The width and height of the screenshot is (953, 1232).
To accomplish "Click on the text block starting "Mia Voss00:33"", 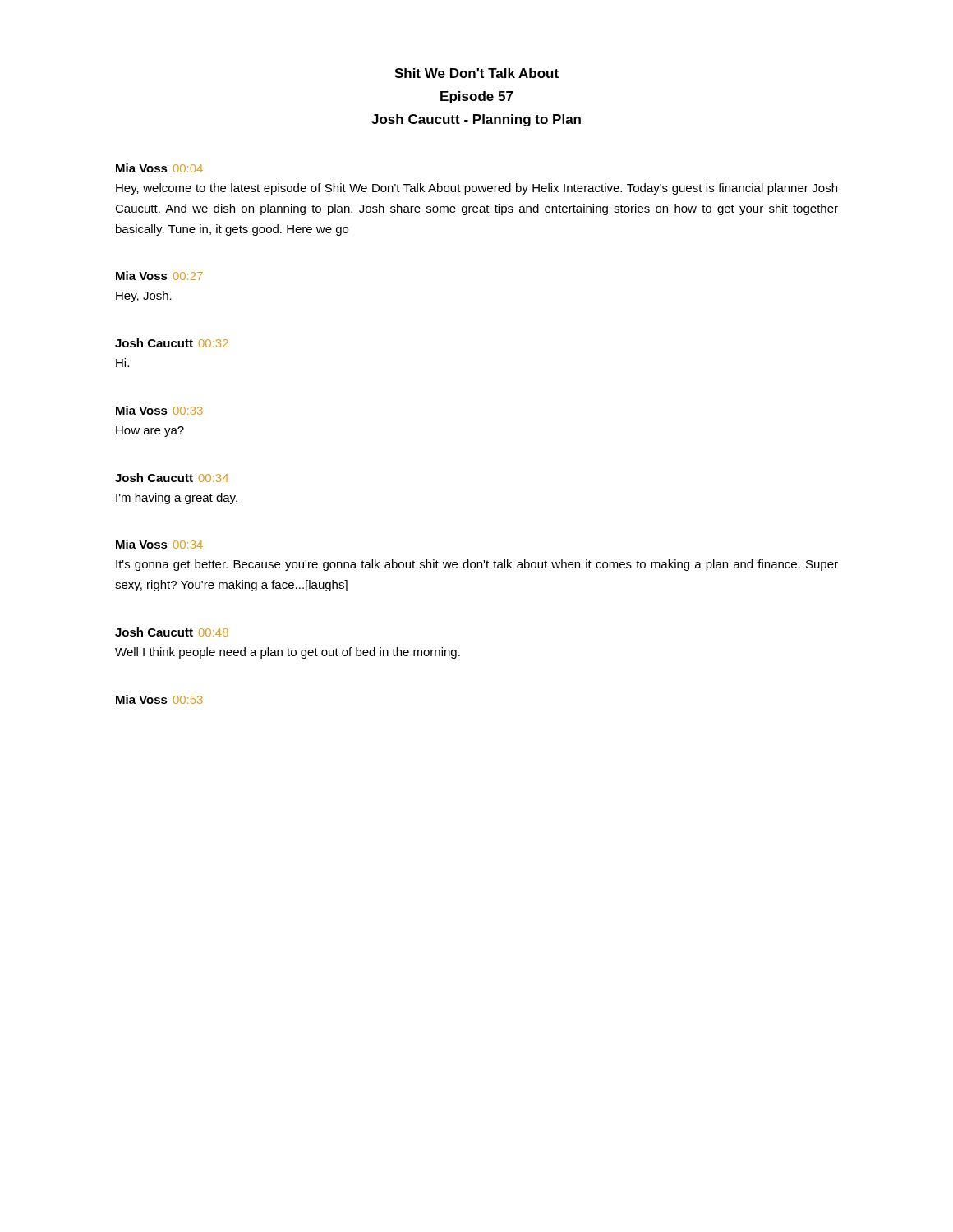I will pyautogui.click(x=159, y=410).
